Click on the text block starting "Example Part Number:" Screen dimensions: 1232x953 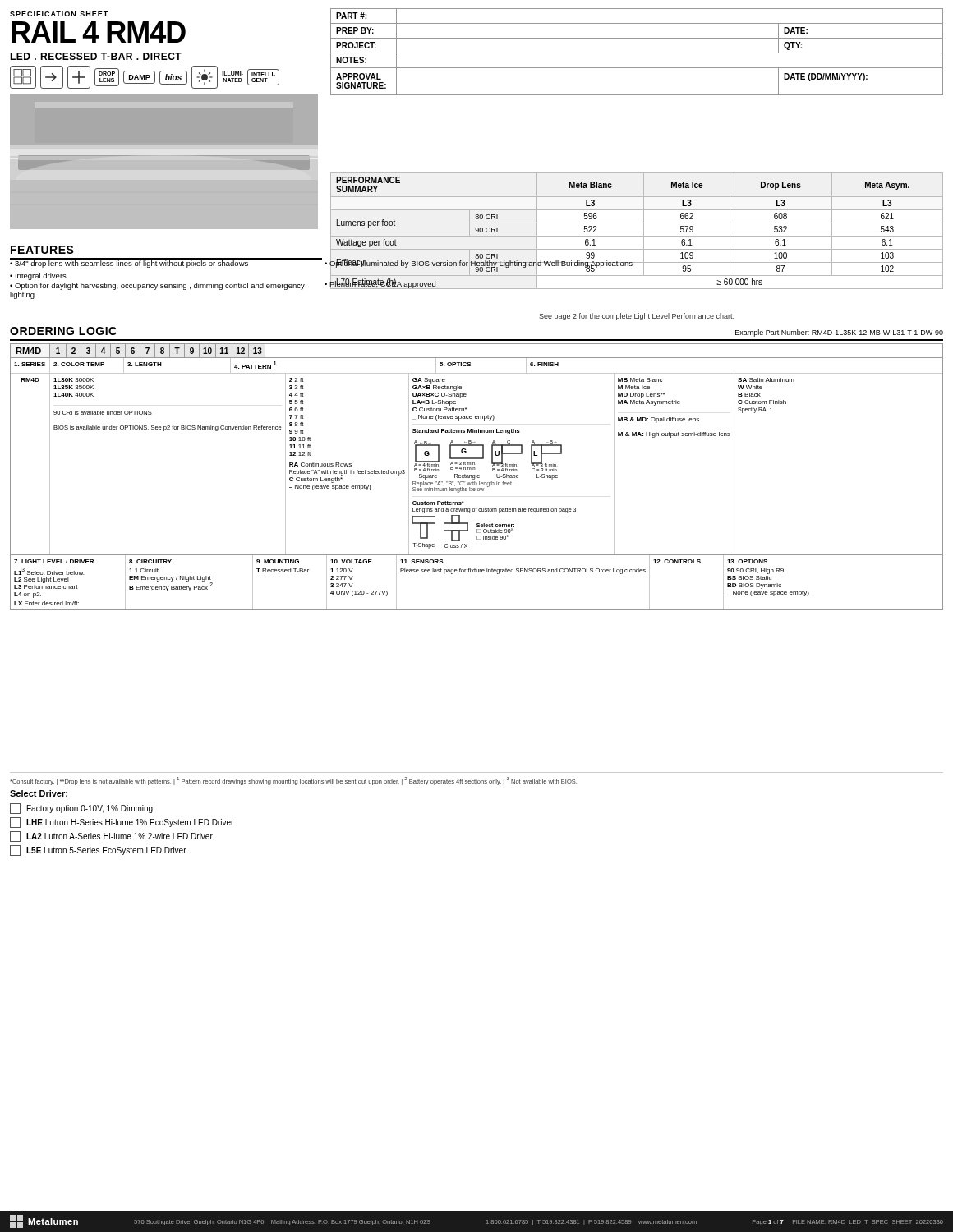pos(839,333)
